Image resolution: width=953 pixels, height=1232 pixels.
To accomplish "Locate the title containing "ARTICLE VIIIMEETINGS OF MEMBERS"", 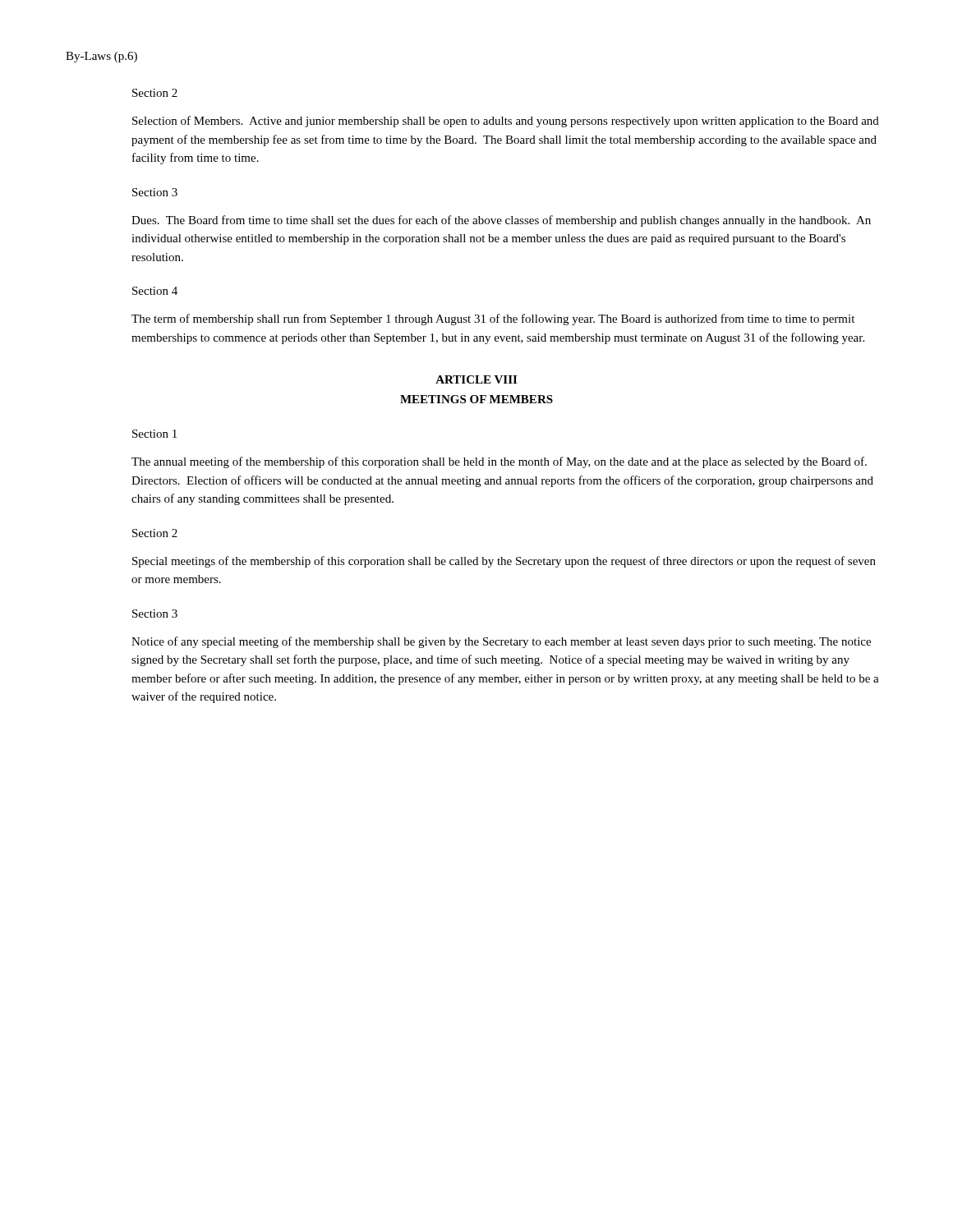I will click(x=476, y=389).
